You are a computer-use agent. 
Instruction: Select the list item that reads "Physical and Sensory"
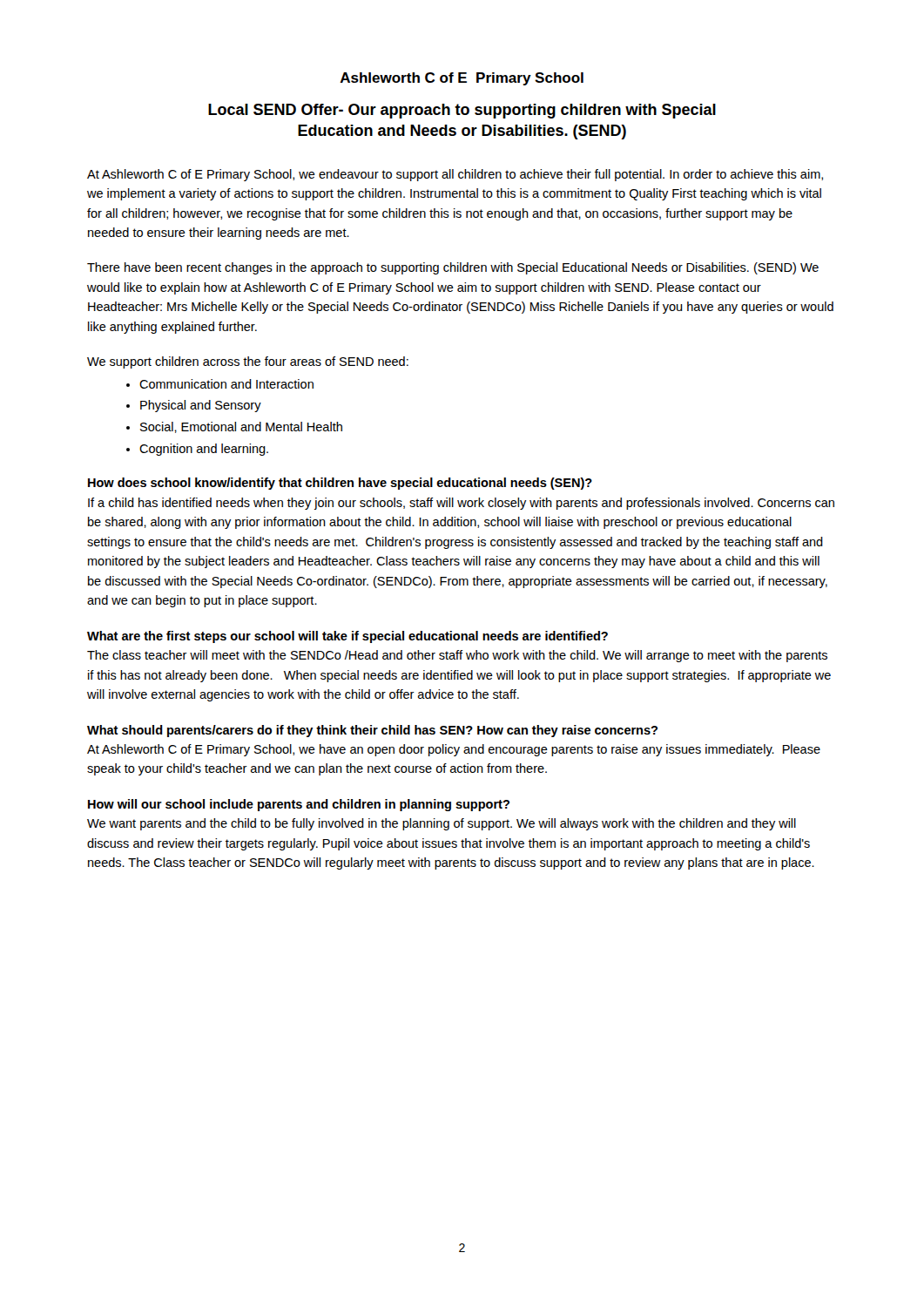pyautogui.click(x=200, y=406)
